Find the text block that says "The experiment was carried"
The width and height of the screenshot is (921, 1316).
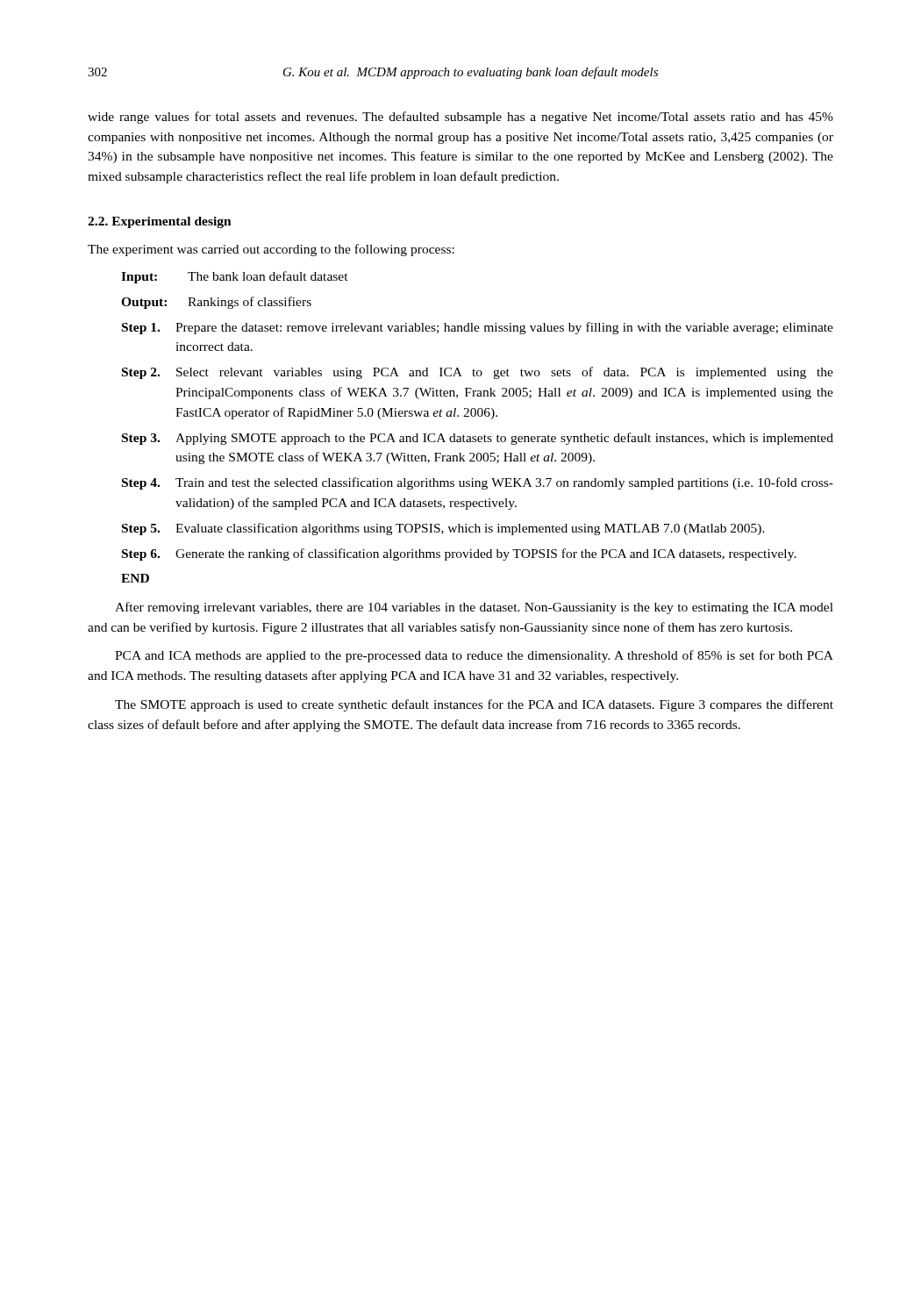coord(271,249)
